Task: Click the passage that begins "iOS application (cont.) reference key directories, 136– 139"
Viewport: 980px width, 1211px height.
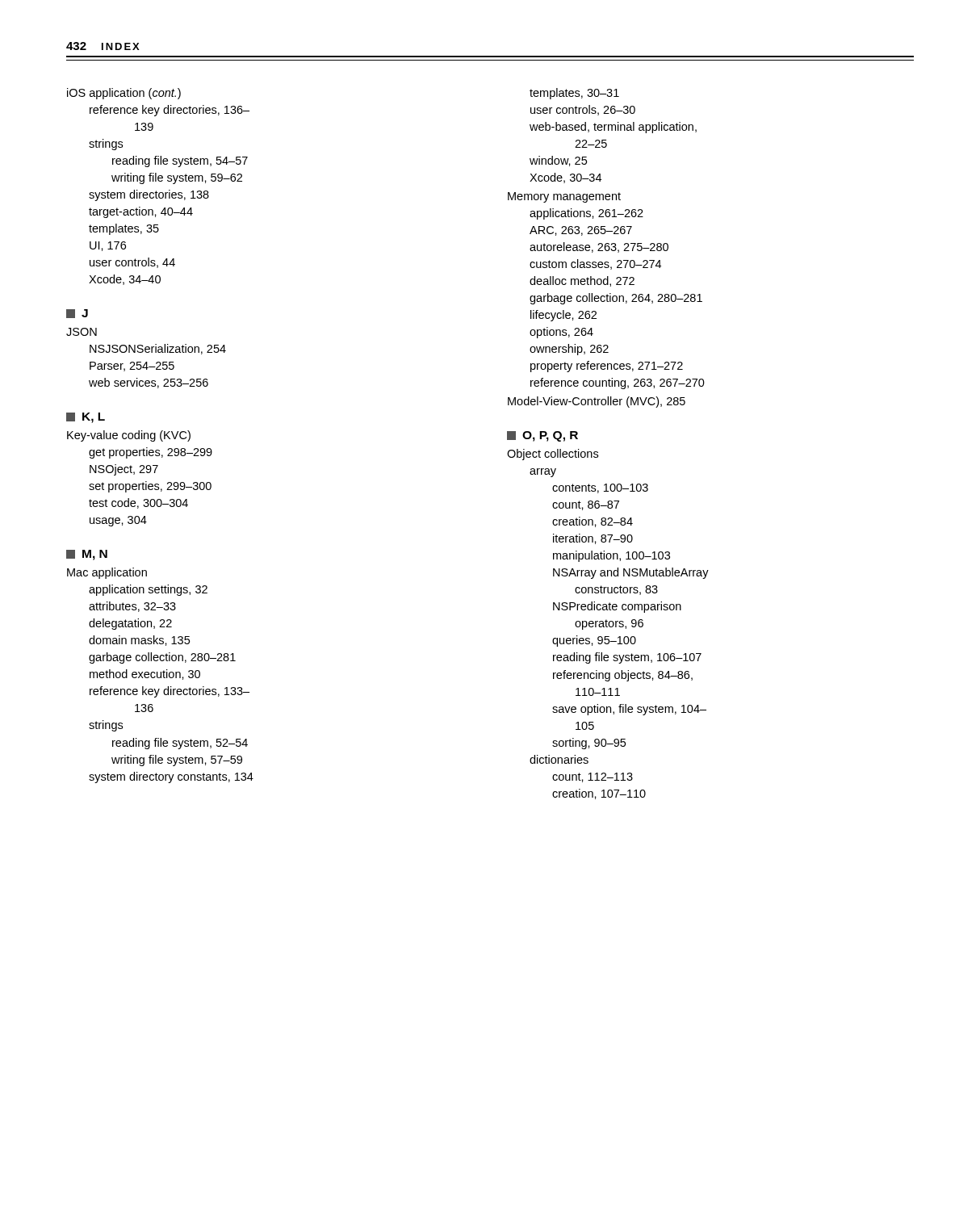Action: [124, 94]
